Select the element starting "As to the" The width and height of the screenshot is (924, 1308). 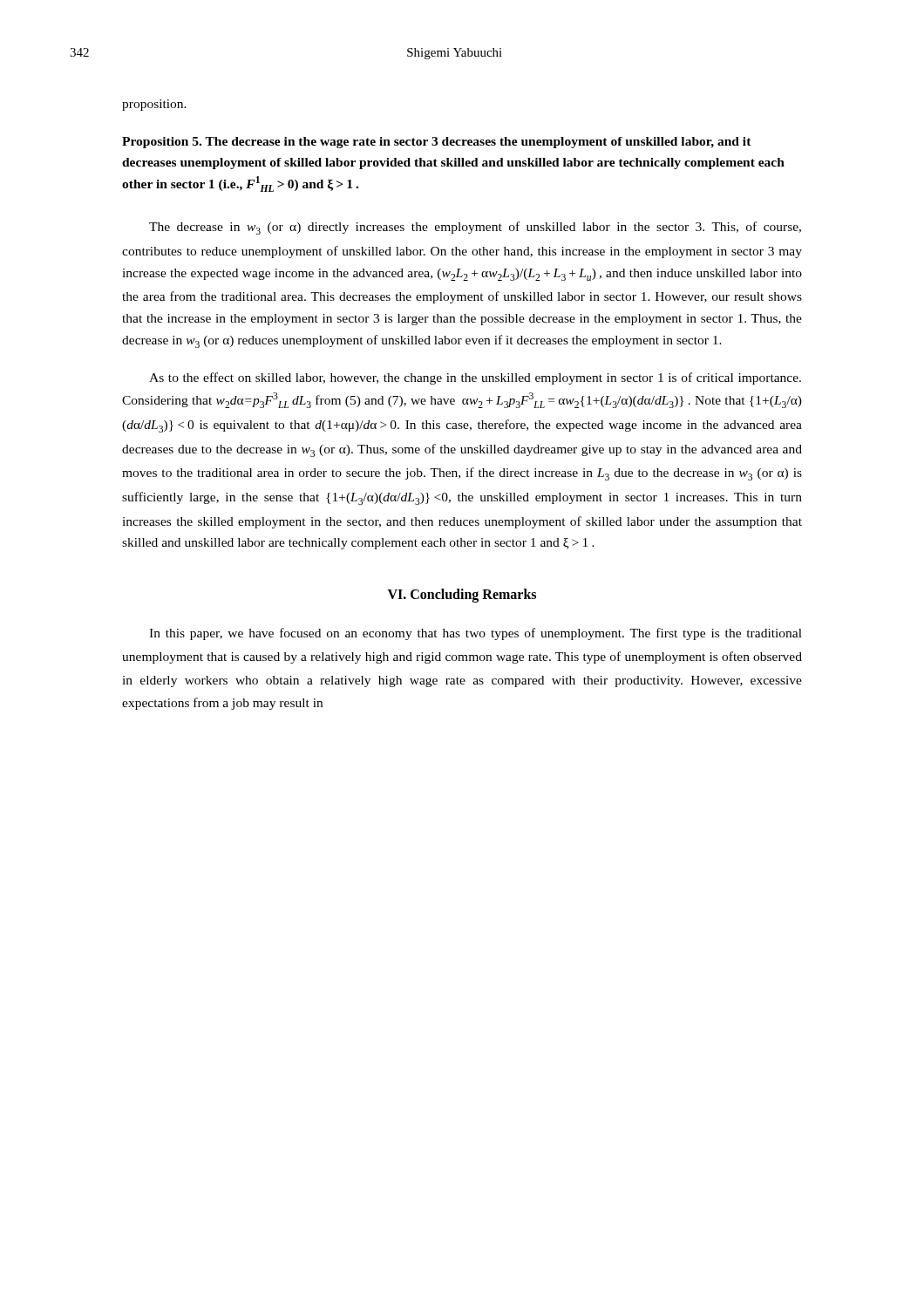click(462, 460)
